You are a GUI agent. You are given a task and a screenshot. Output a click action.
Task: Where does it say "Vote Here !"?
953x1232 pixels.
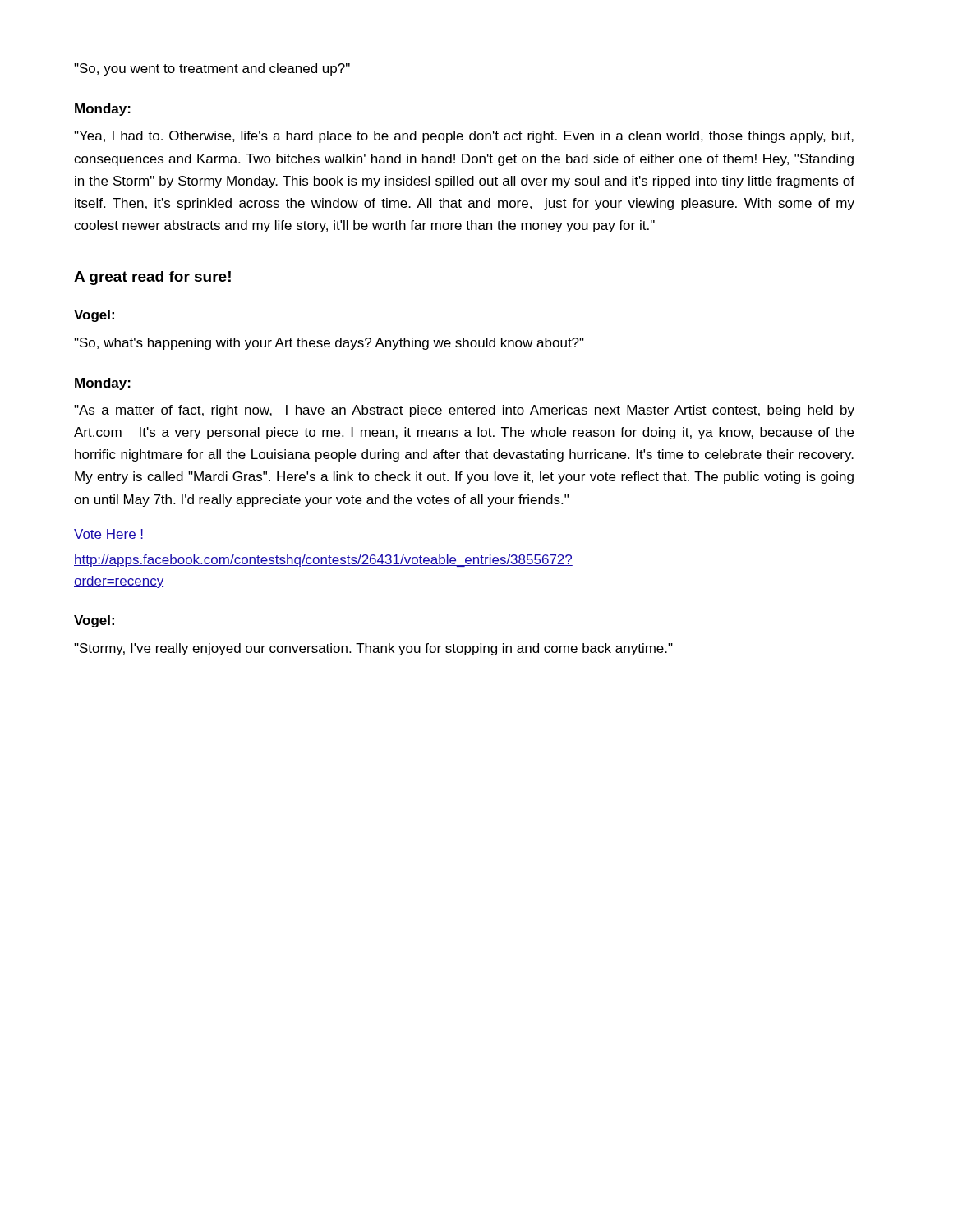pos(109,535)
